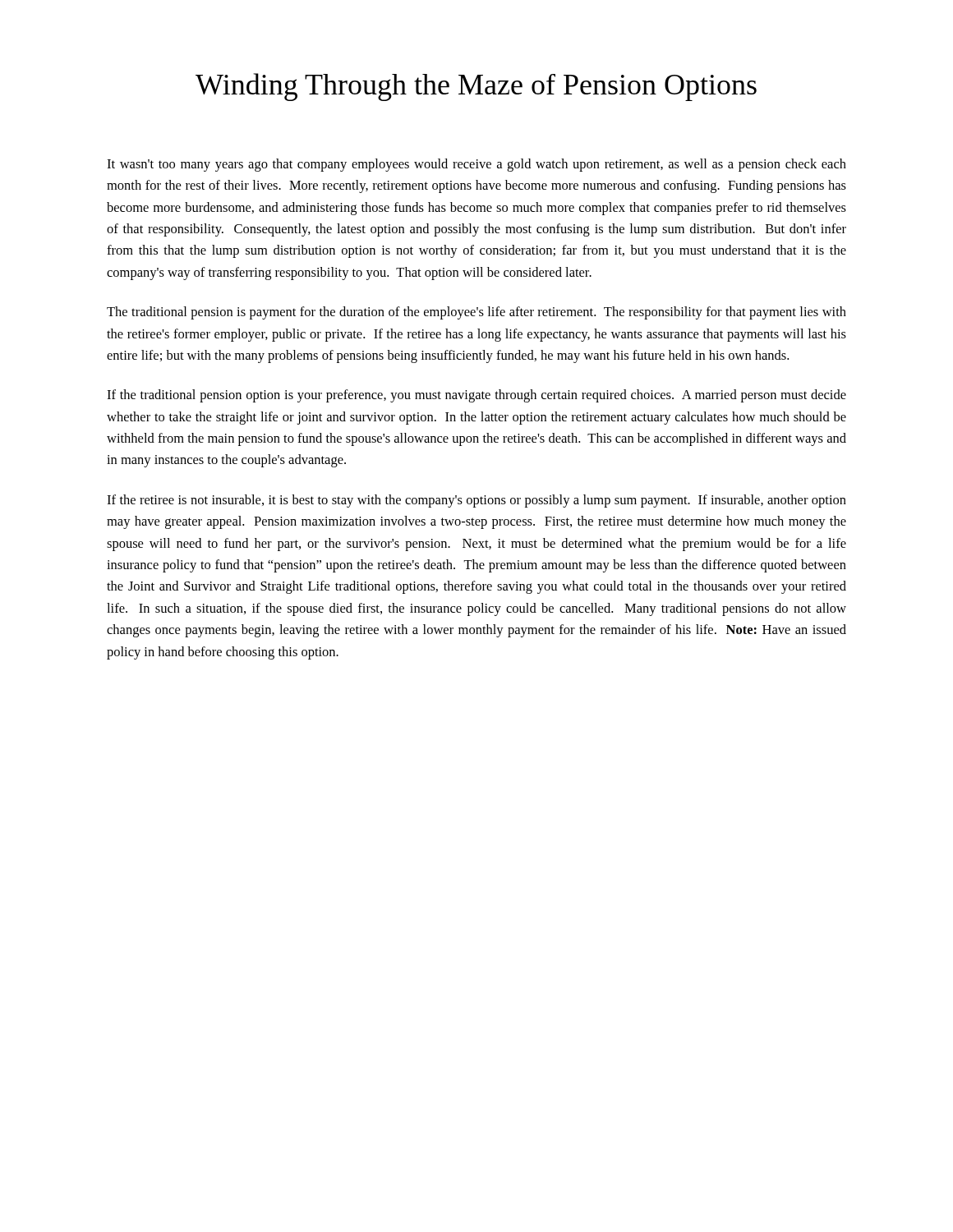This screenshot has width=953, height=1232.
Task: Point to the text starting "If the retiree is not insurable, it"
Action: coord(476,576)
